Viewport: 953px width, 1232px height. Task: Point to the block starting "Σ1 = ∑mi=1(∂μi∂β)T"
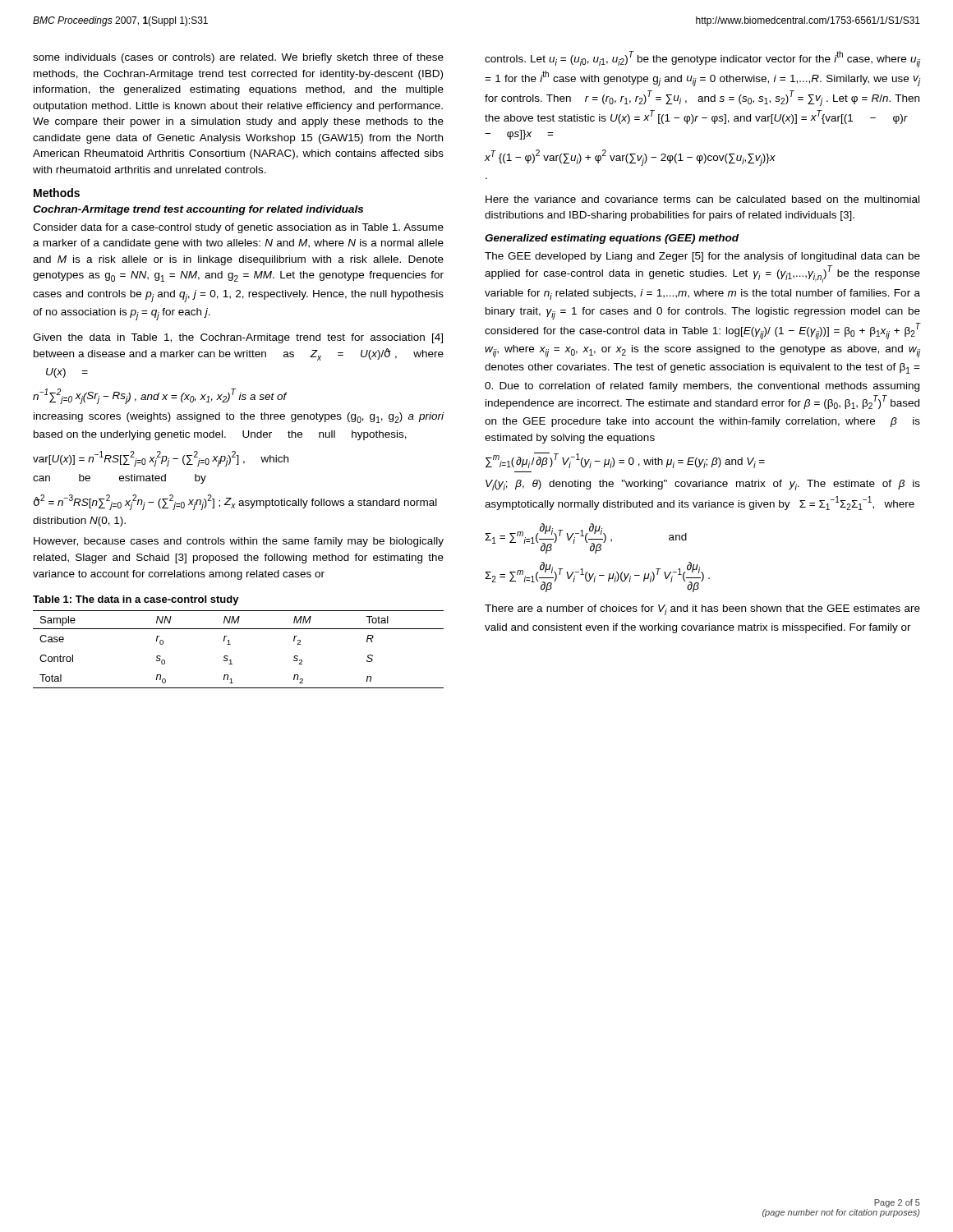702,538
